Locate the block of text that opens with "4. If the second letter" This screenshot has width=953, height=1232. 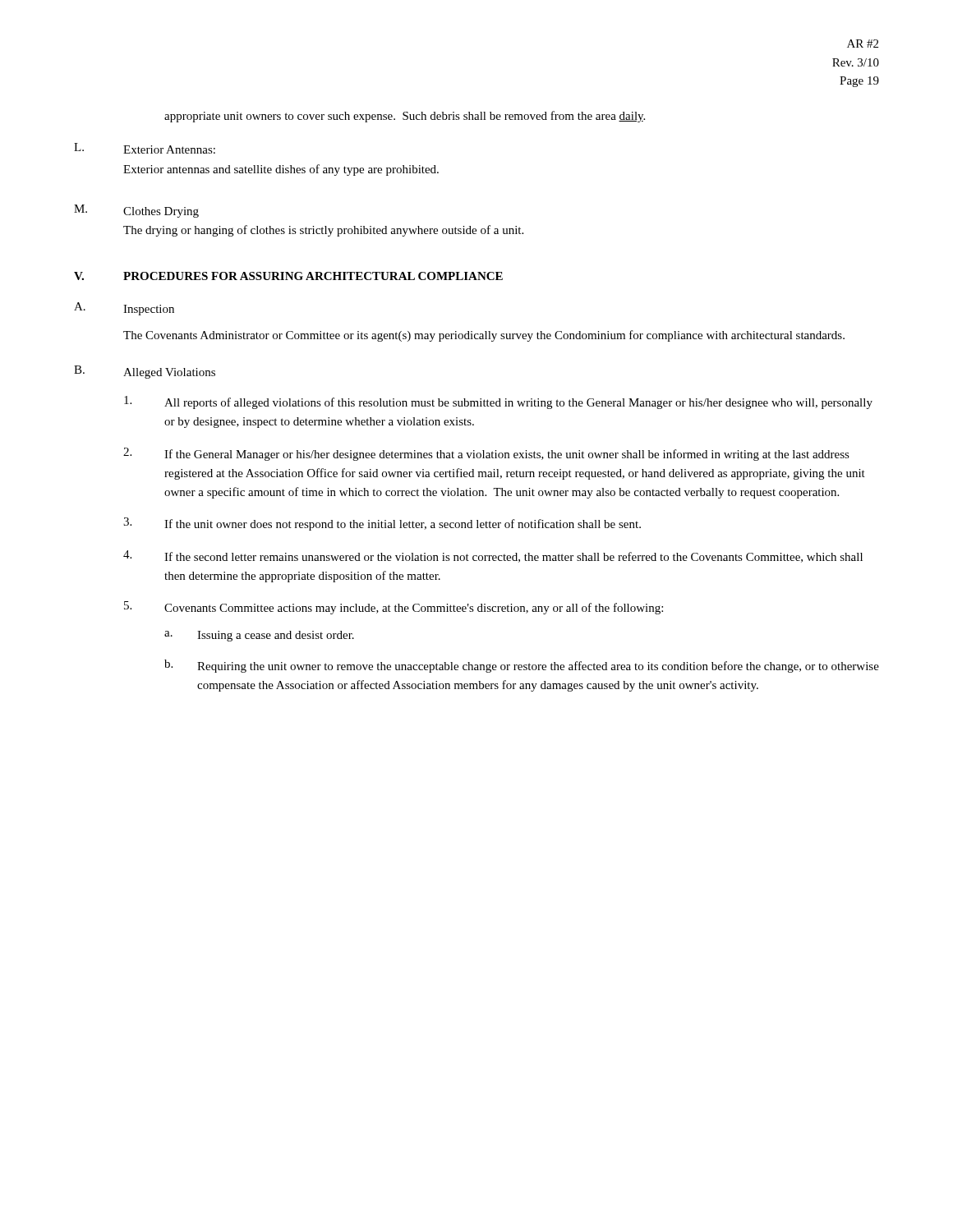(x=501, y=566)
